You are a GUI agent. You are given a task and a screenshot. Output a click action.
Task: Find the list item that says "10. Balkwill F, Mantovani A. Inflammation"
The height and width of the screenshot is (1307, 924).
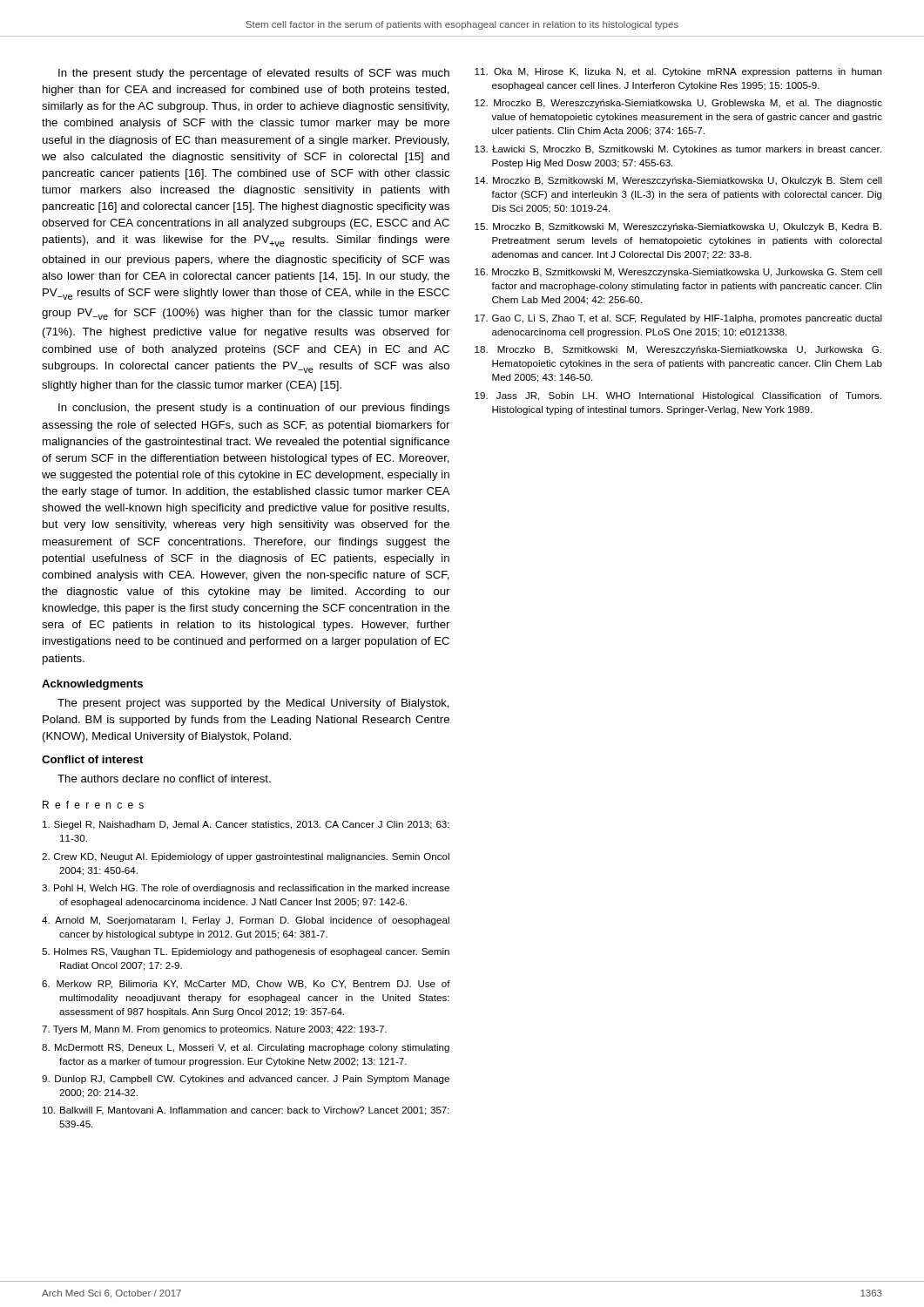click(x=246, y=1117)
